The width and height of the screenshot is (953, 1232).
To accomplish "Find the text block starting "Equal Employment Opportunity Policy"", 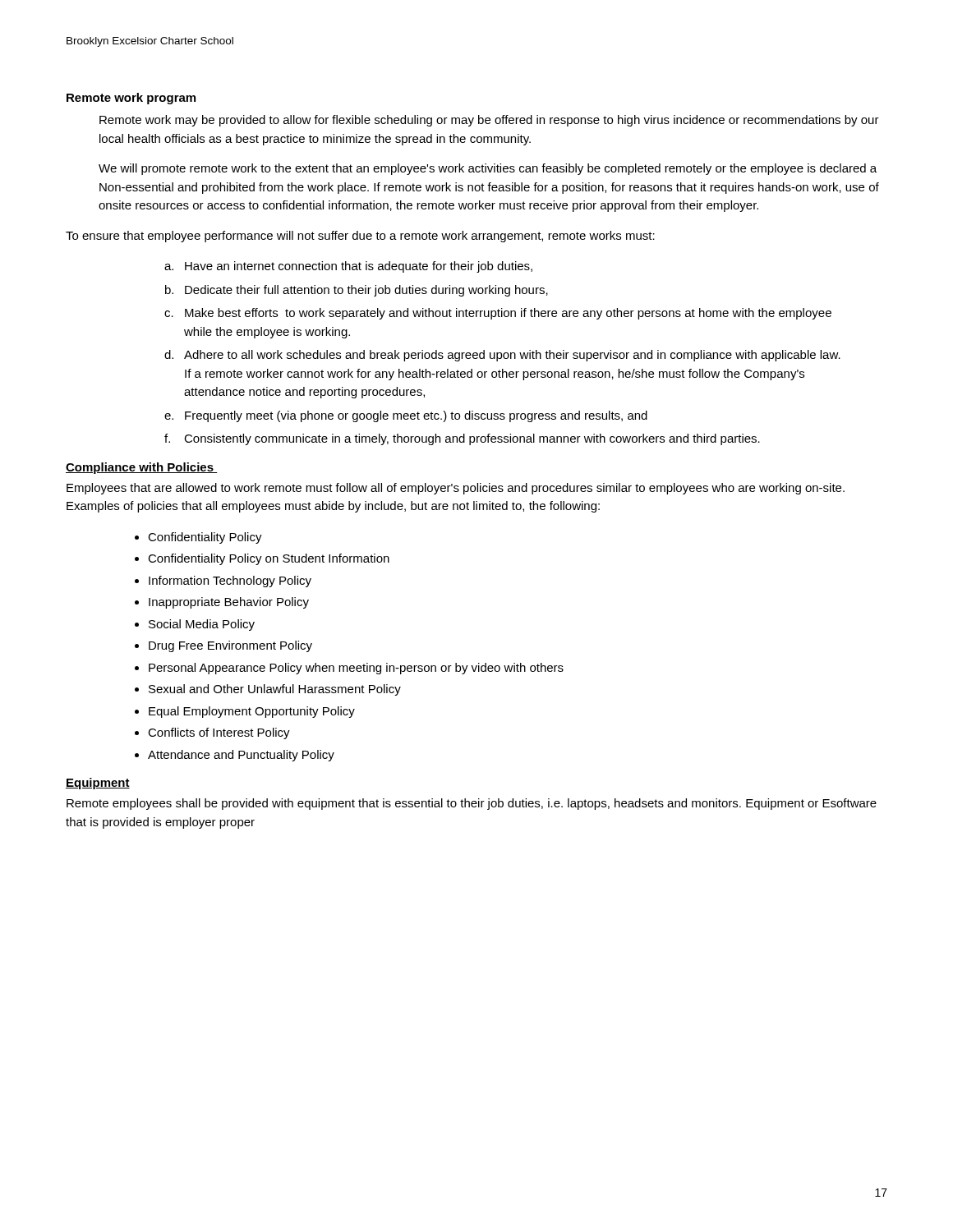I will [x=252, y=712].
